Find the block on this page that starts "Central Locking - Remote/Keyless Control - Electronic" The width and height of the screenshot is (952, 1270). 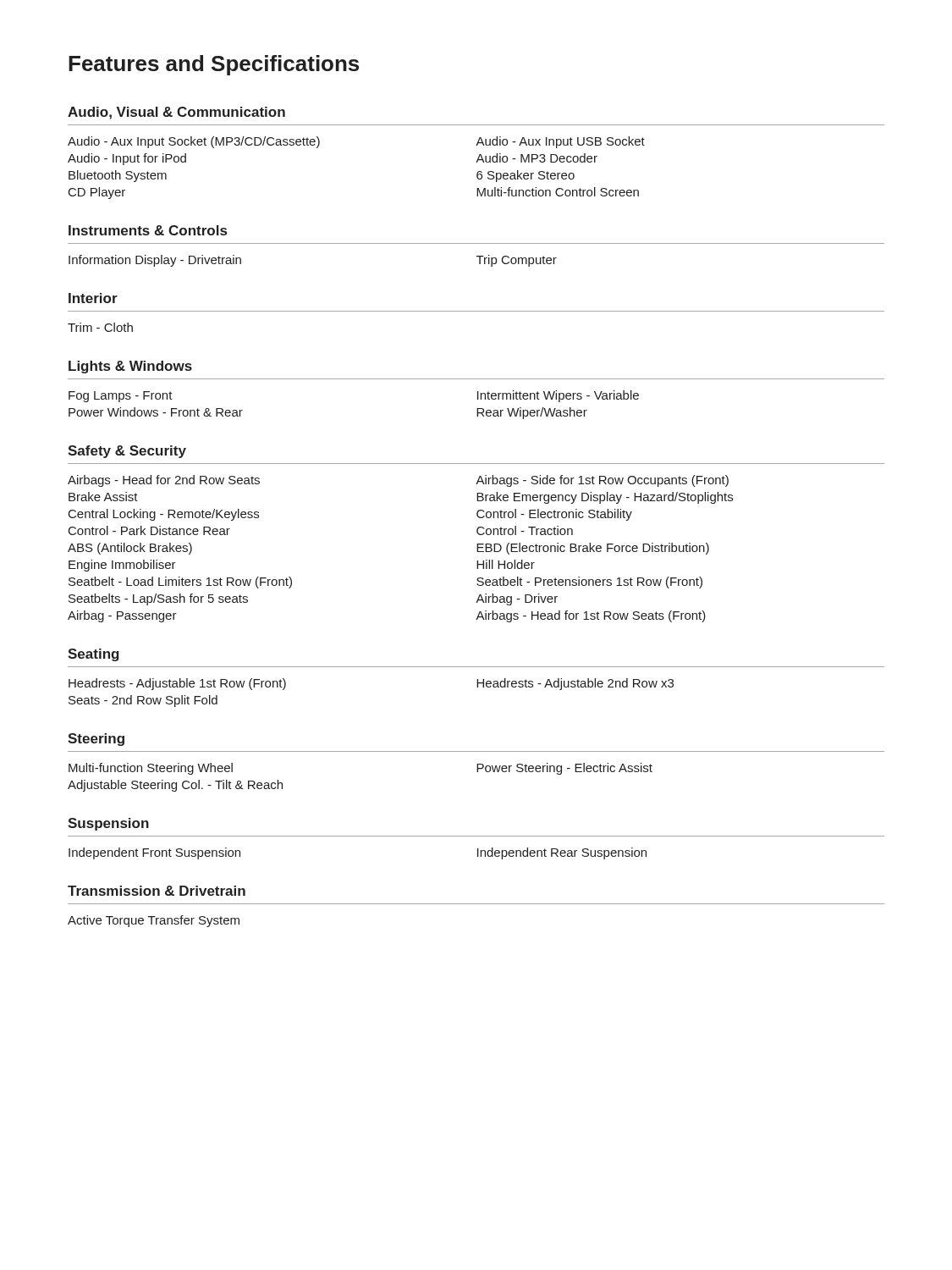476,514
